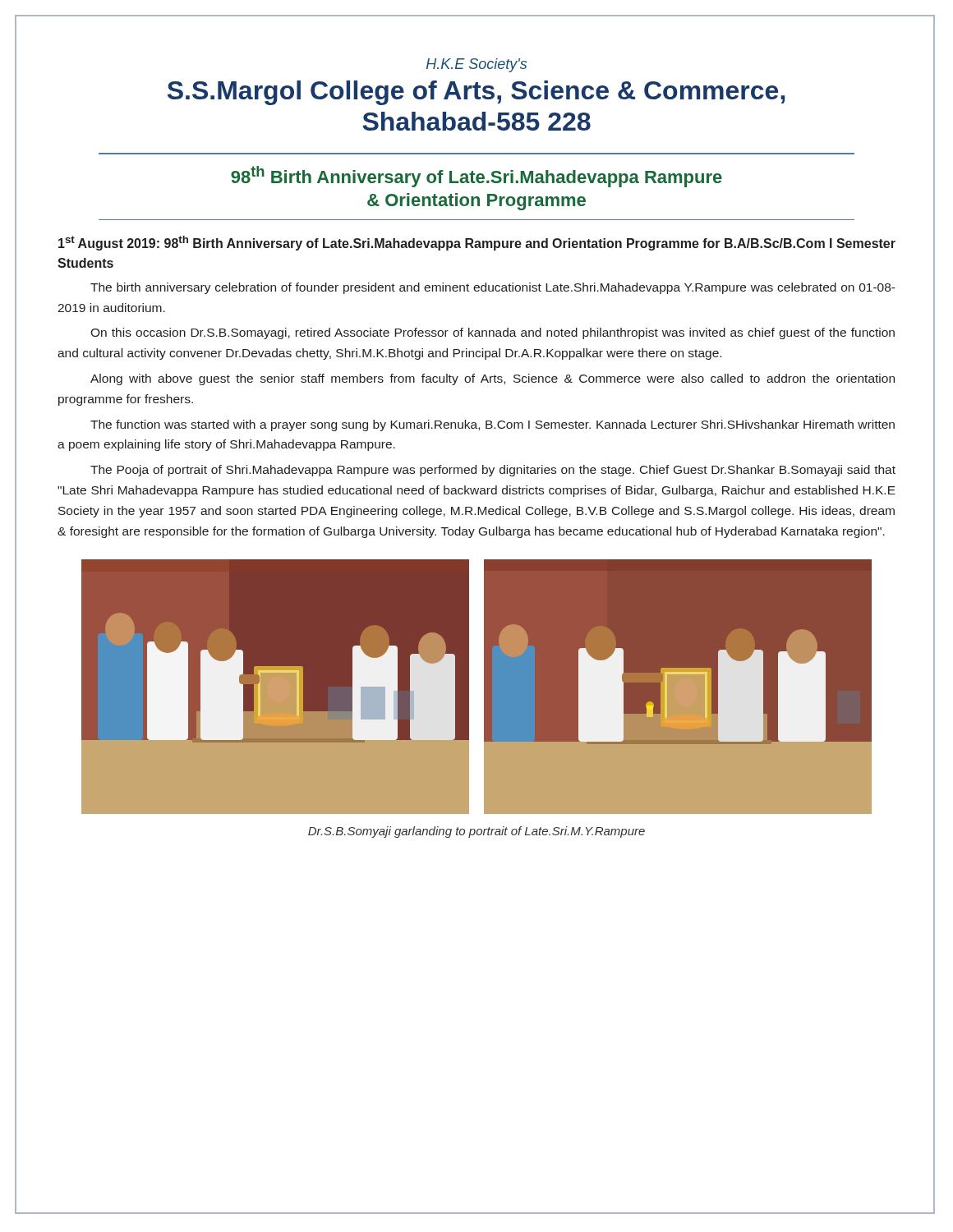The image size is (953, 1232).
Task: Locate the region starting "& Orientation Programme"
Action: (476, 200)
